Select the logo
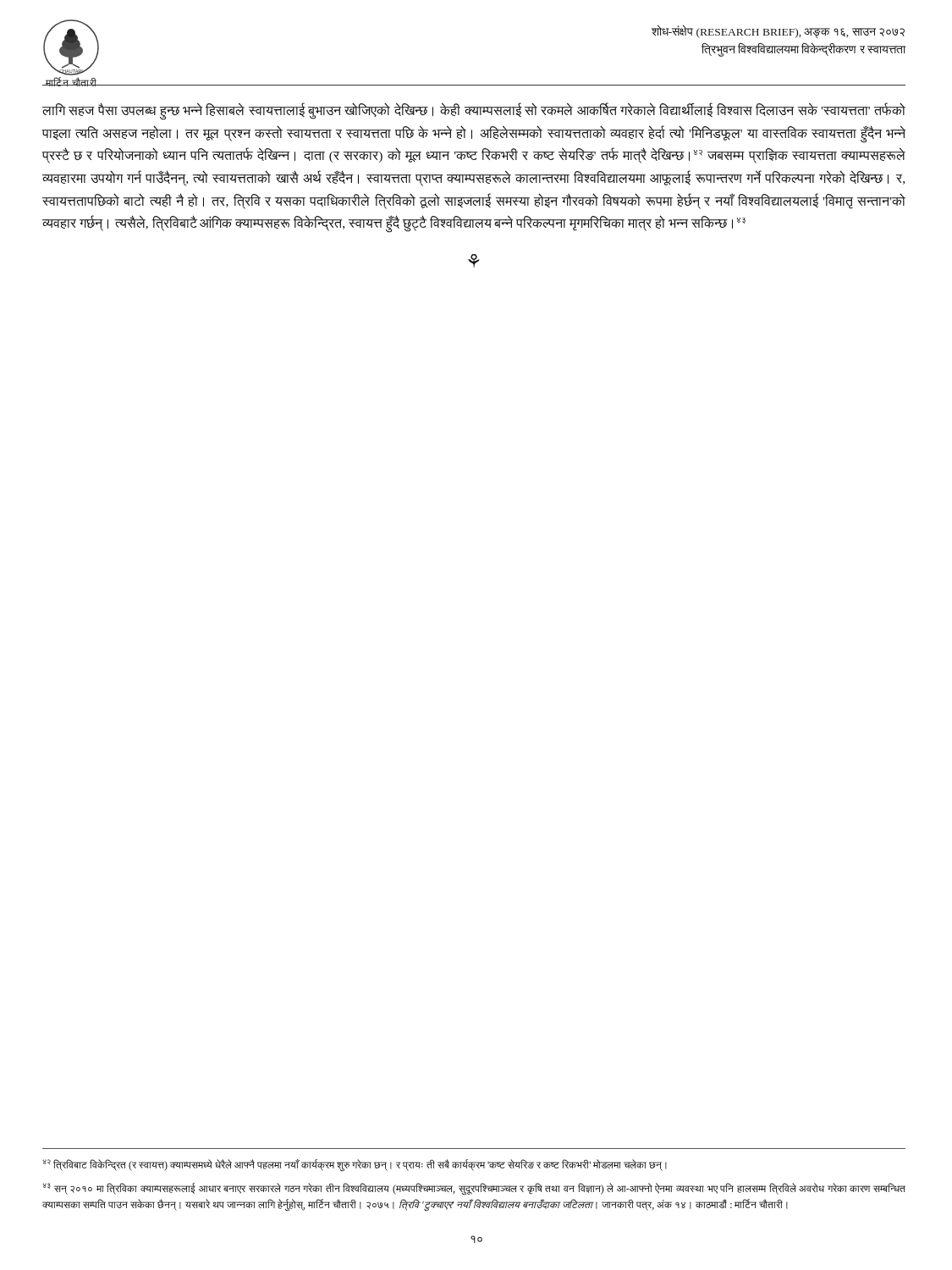Viewport: 952px width, 1270px height. [x=71, y=54]
